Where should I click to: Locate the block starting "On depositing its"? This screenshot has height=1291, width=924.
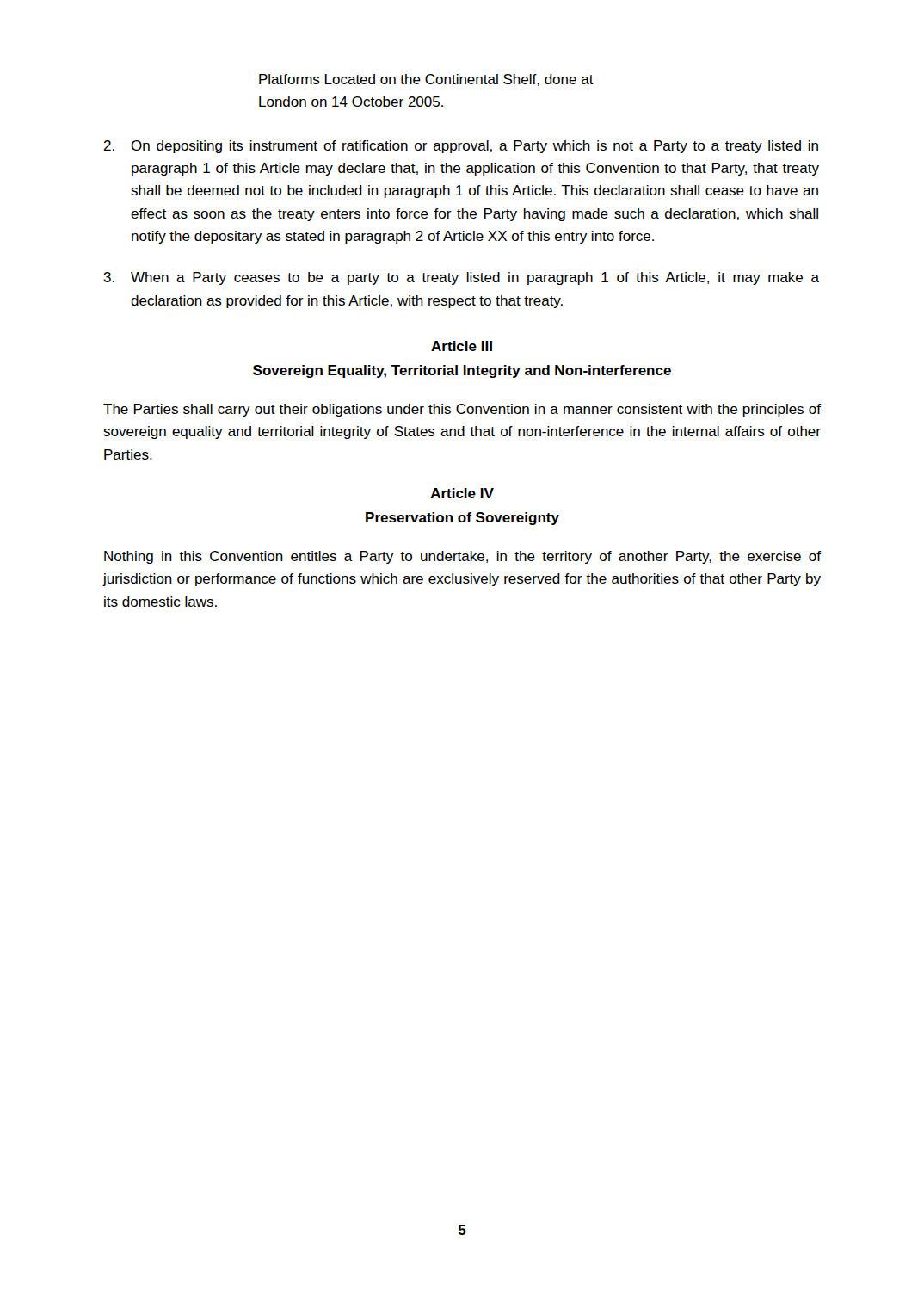[x=461, y=192]
